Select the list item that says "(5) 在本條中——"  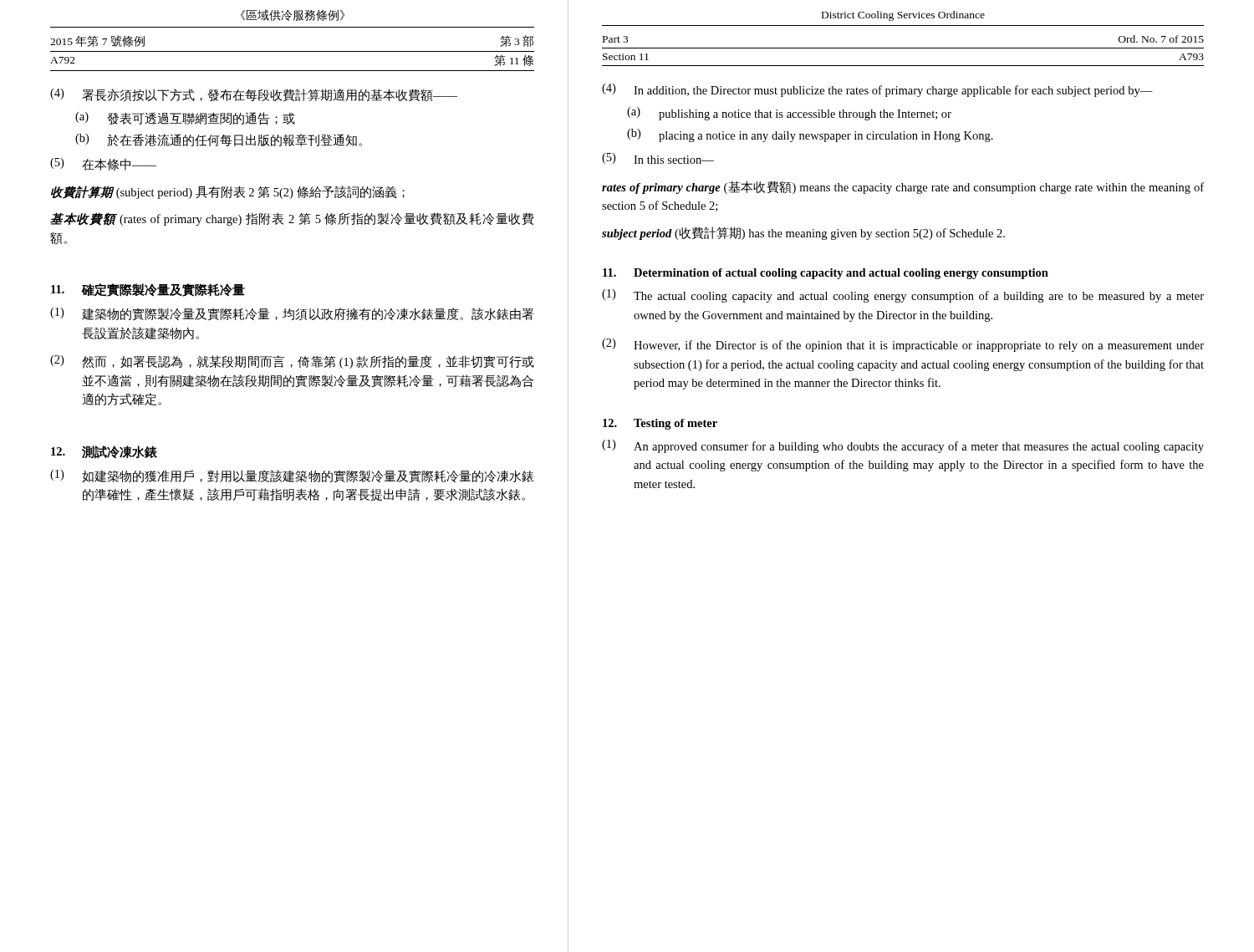[x=103, y=164]
